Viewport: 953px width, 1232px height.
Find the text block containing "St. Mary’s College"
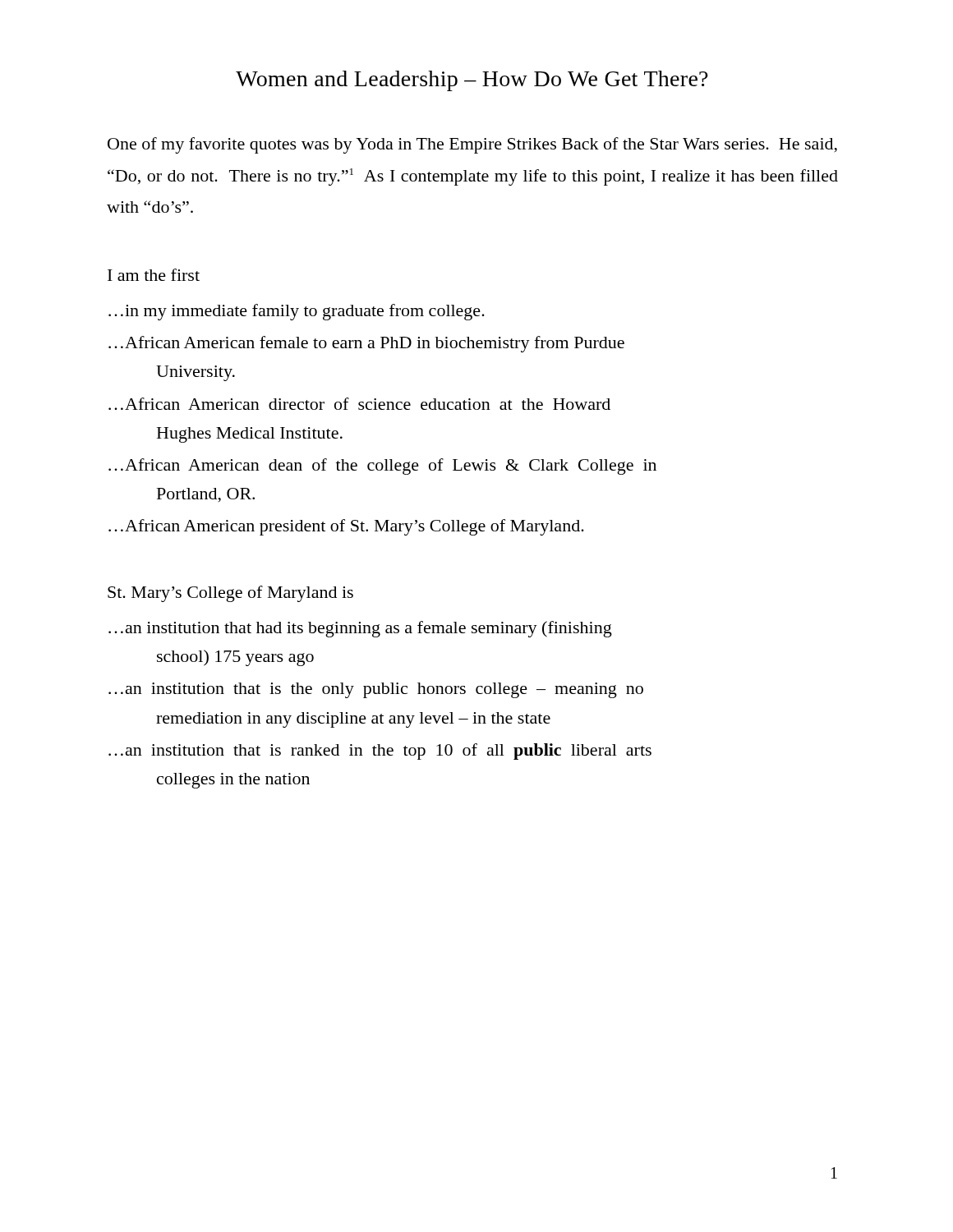coord(230,591)
